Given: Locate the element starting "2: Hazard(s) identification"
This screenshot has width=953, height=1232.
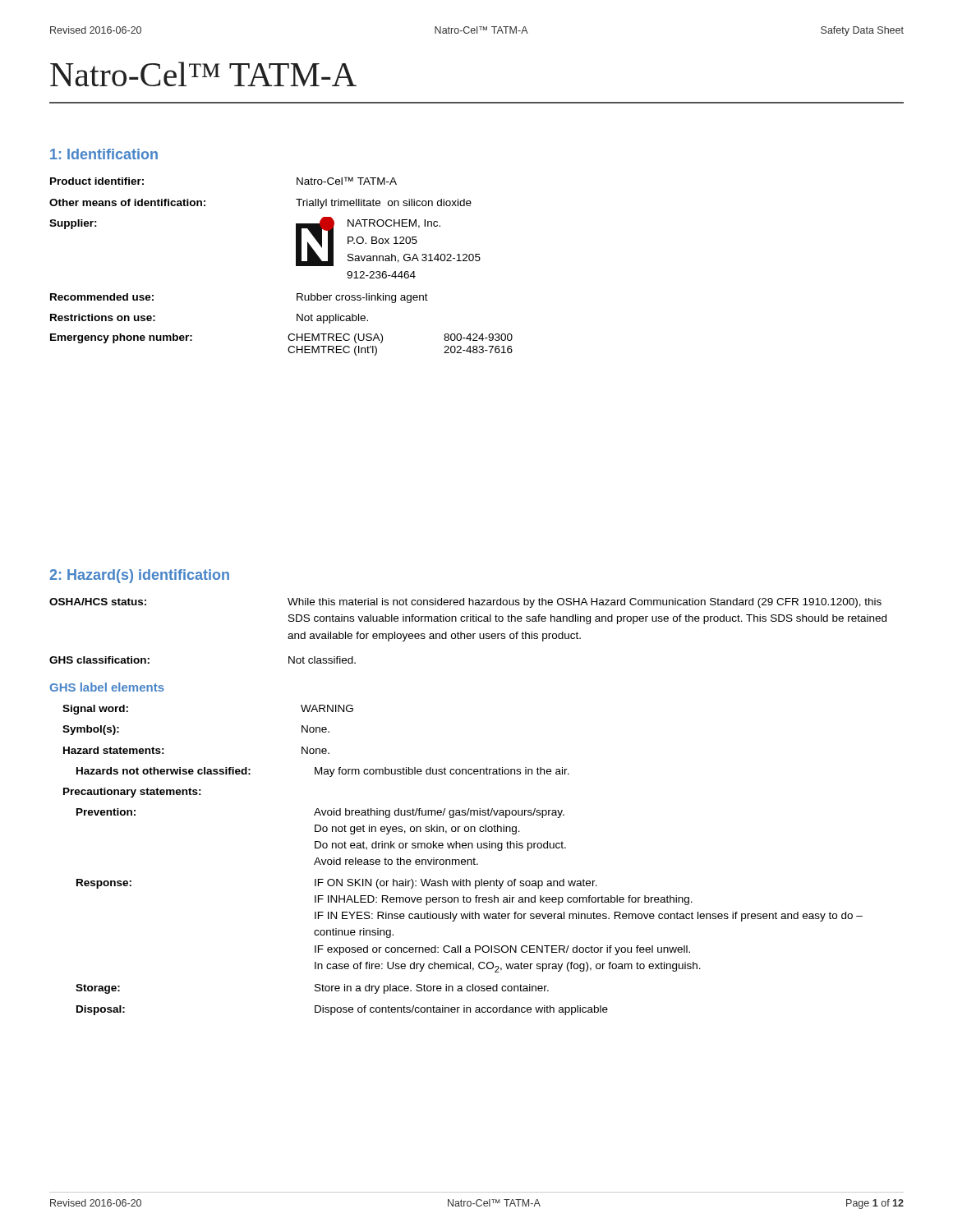Looking at the screenshot, I should pos(140,575).
